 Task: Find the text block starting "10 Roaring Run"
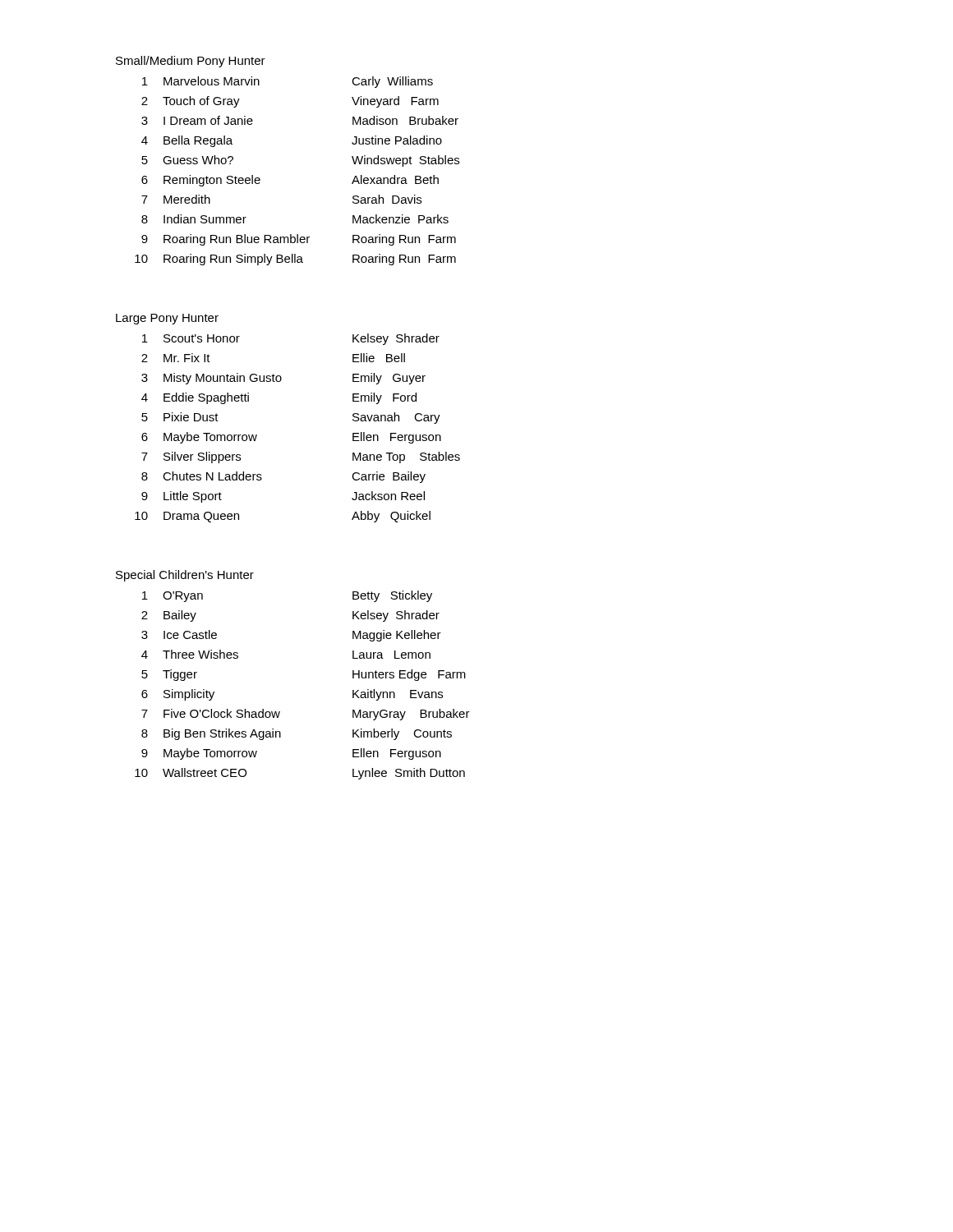pyautogui.click(x=286, y=258)
